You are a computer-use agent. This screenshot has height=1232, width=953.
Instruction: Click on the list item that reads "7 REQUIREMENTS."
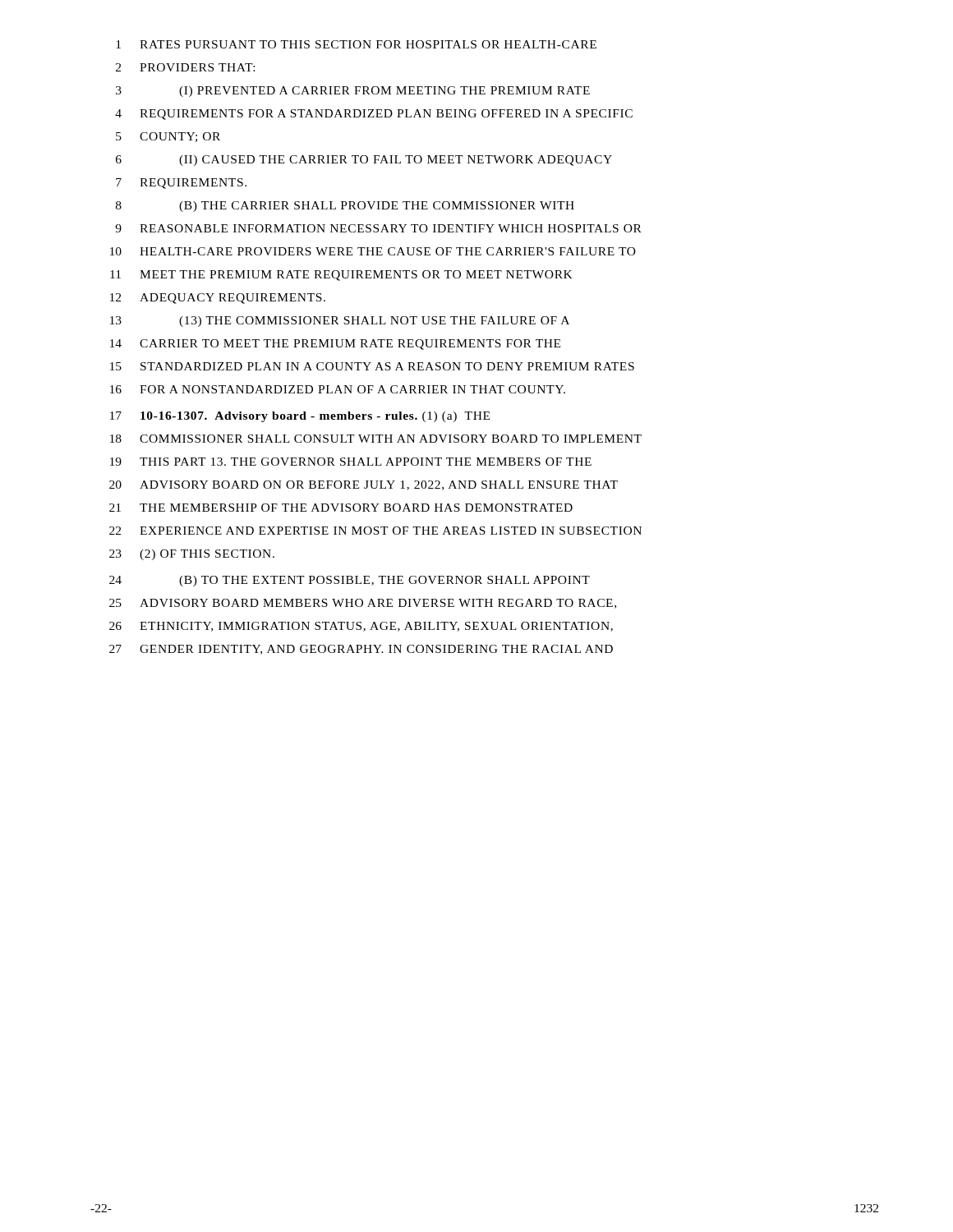click(x=181, y=184)
